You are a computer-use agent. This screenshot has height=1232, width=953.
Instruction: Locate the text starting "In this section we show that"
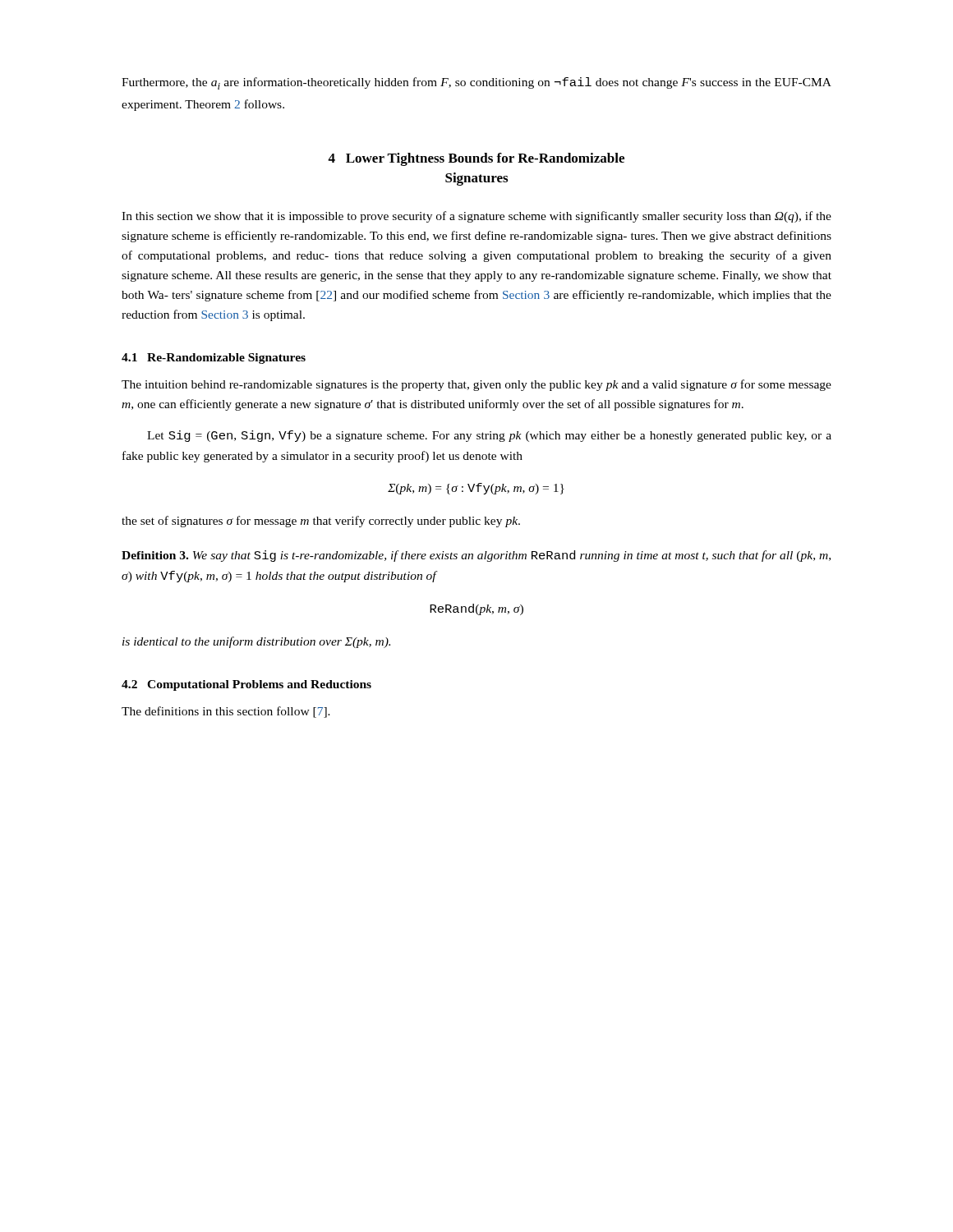tap(476, 265)
